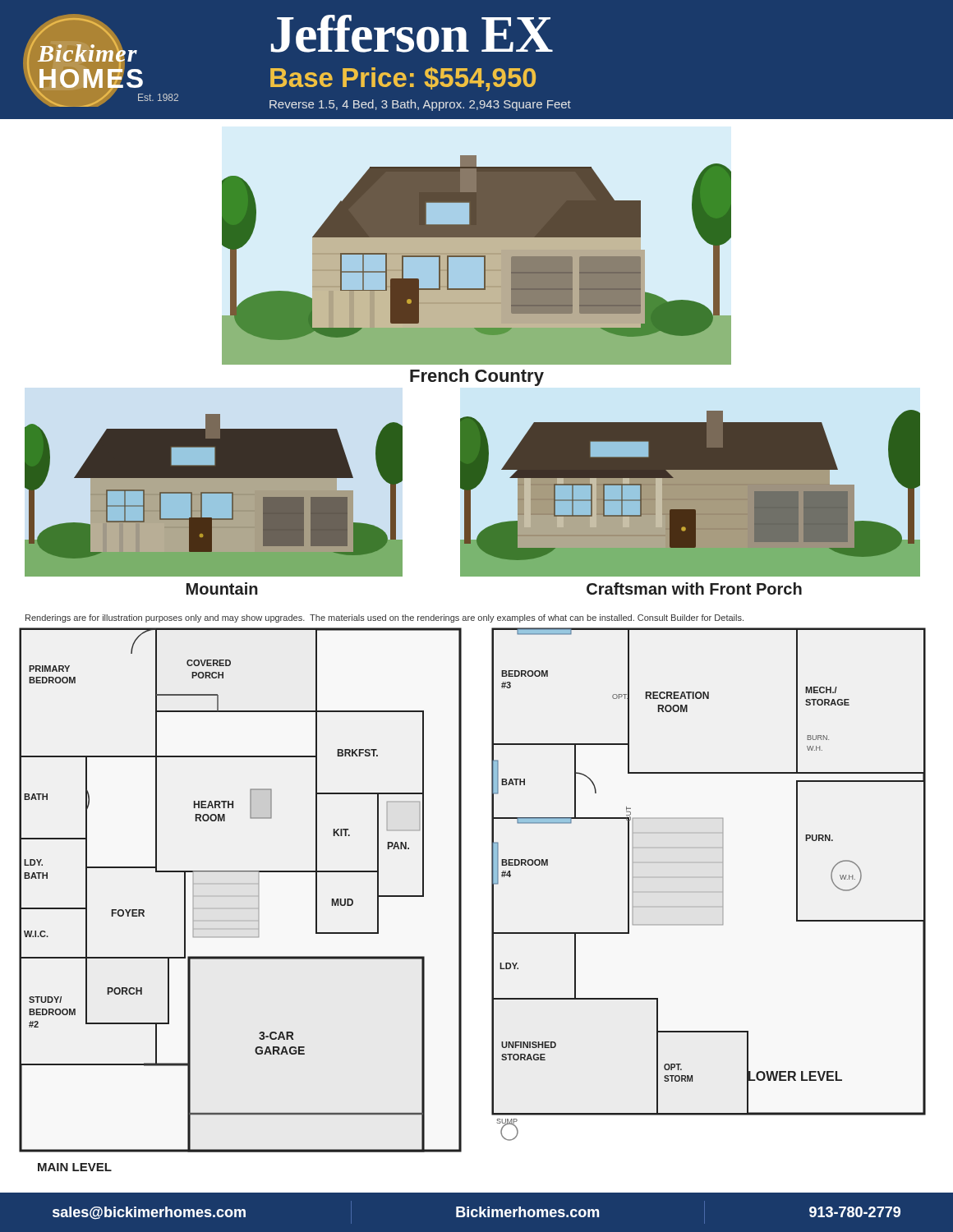Click on the footnote containing "Renderings are for illustration purposes only"
The image size is (953, 1232).
[x=384, y=618]
